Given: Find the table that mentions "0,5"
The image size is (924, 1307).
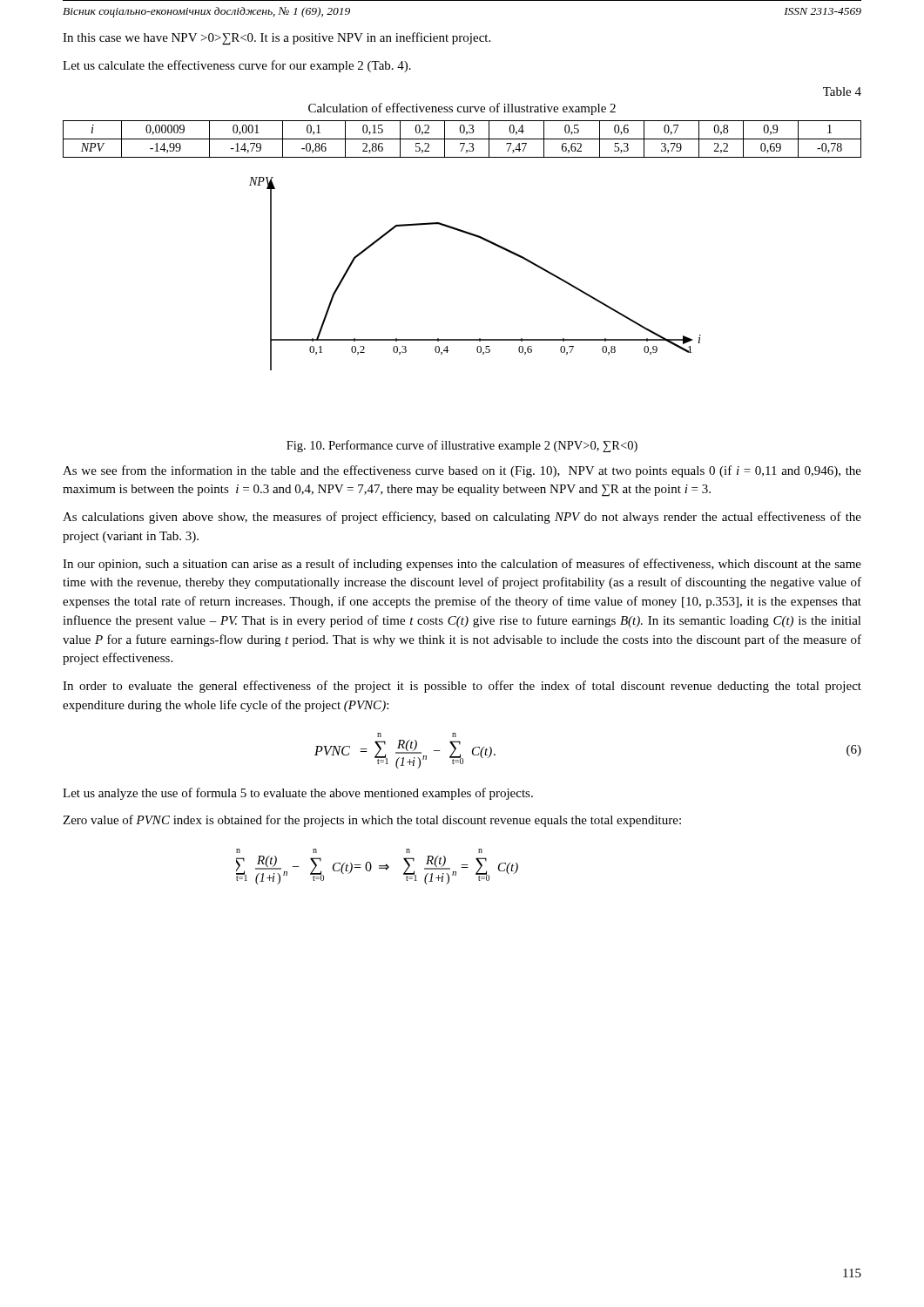Looking at the screenshot, I should [x=462, y=139].
